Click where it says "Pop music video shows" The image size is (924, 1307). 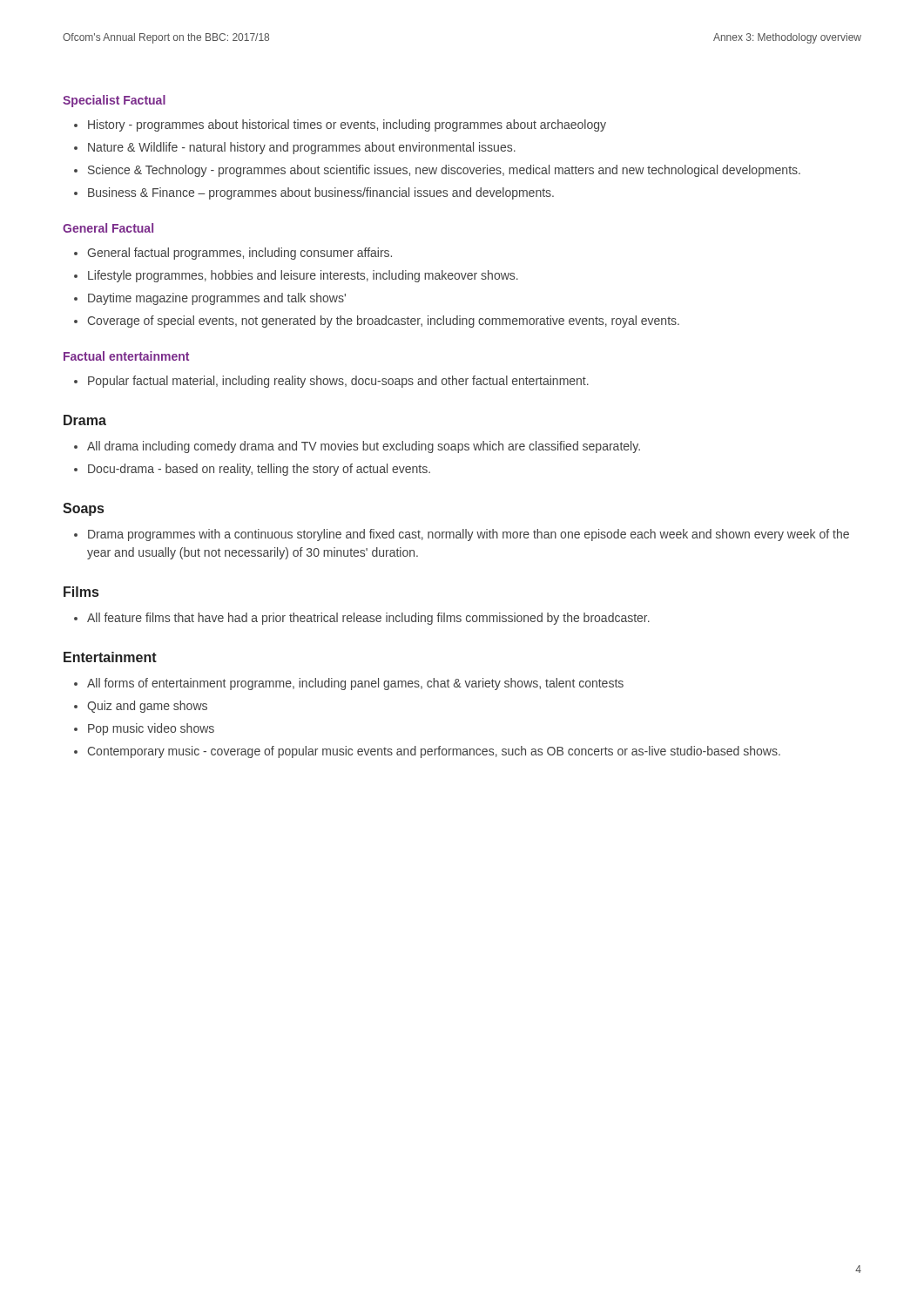(151, 728)
